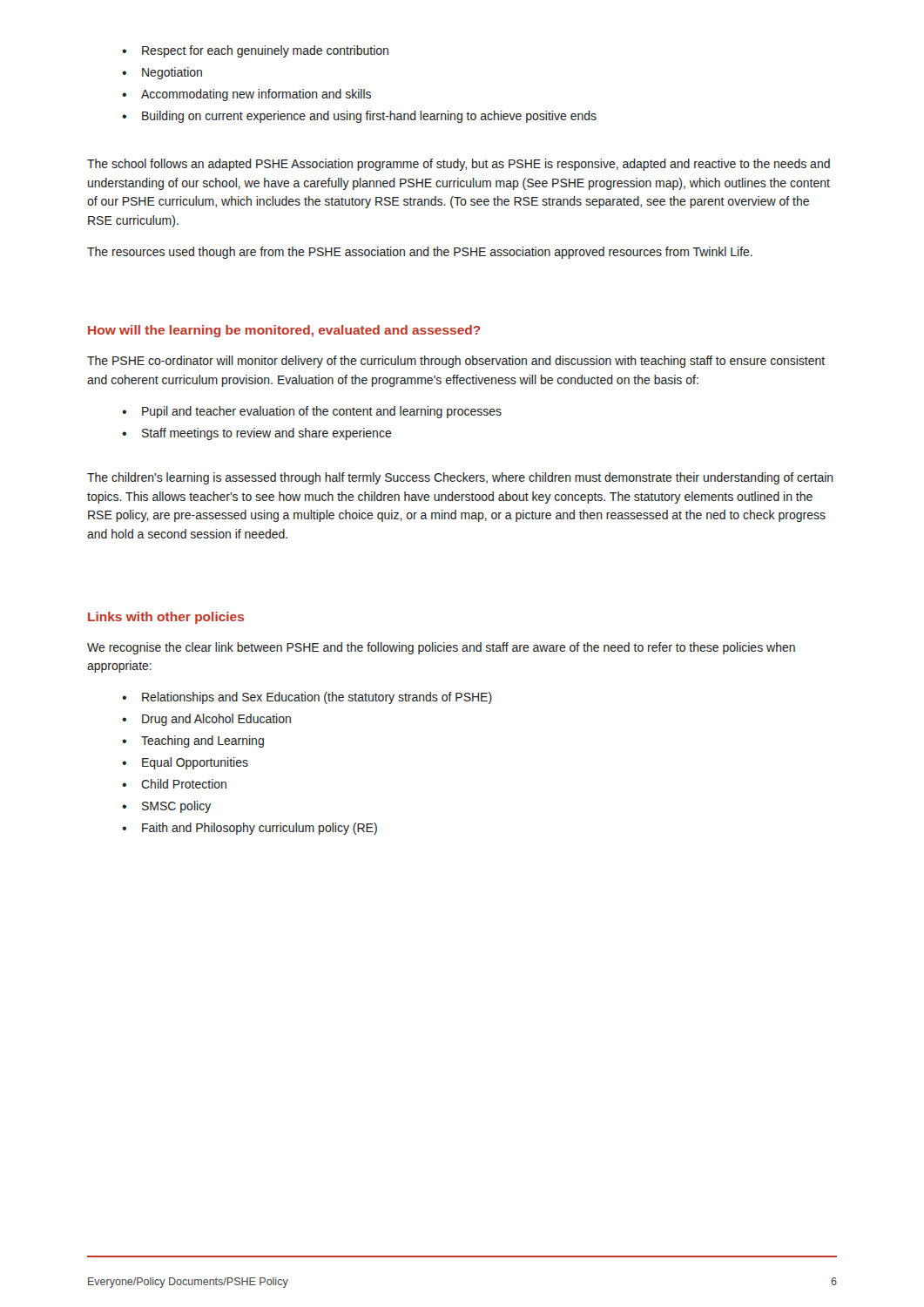Image resolution: width=924 pixels, height=1307 pixels.
Task: Find the passage starting "The children's learning is assessed"
Action: (460, 506)
